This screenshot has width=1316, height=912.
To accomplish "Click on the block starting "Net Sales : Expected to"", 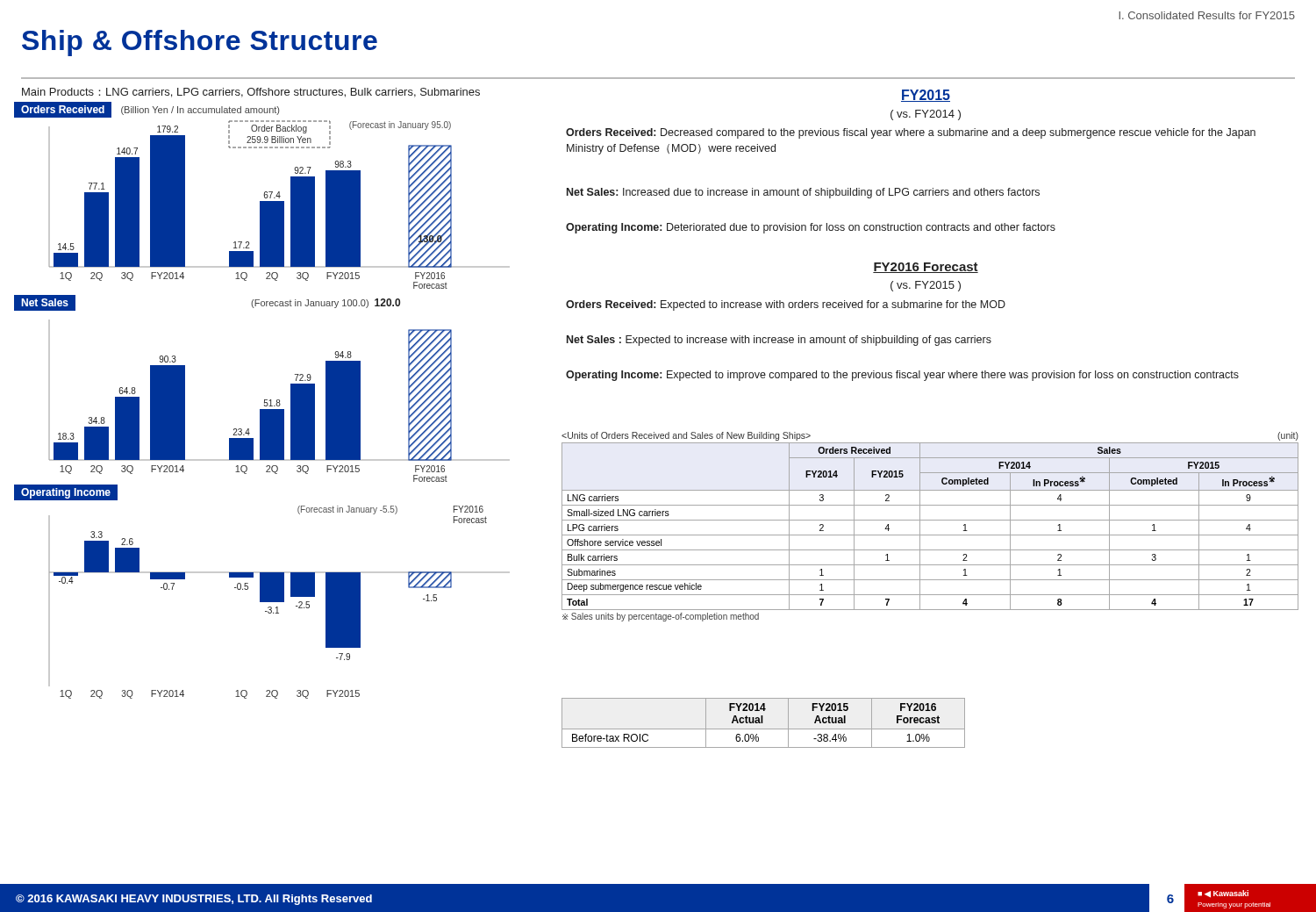I will coord(779,340).
